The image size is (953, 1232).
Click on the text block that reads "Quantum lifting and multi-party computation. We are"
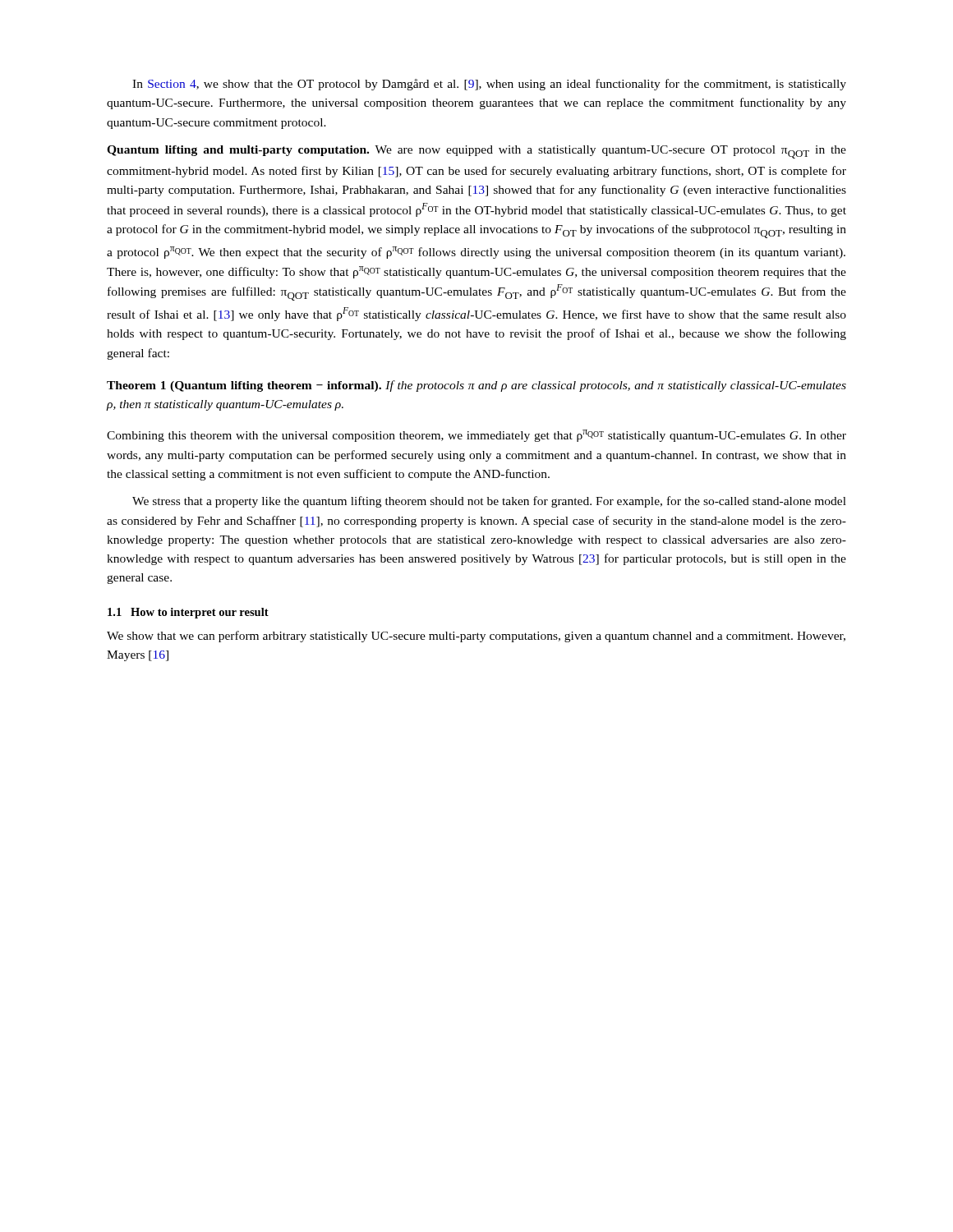(x=476, y=251)
